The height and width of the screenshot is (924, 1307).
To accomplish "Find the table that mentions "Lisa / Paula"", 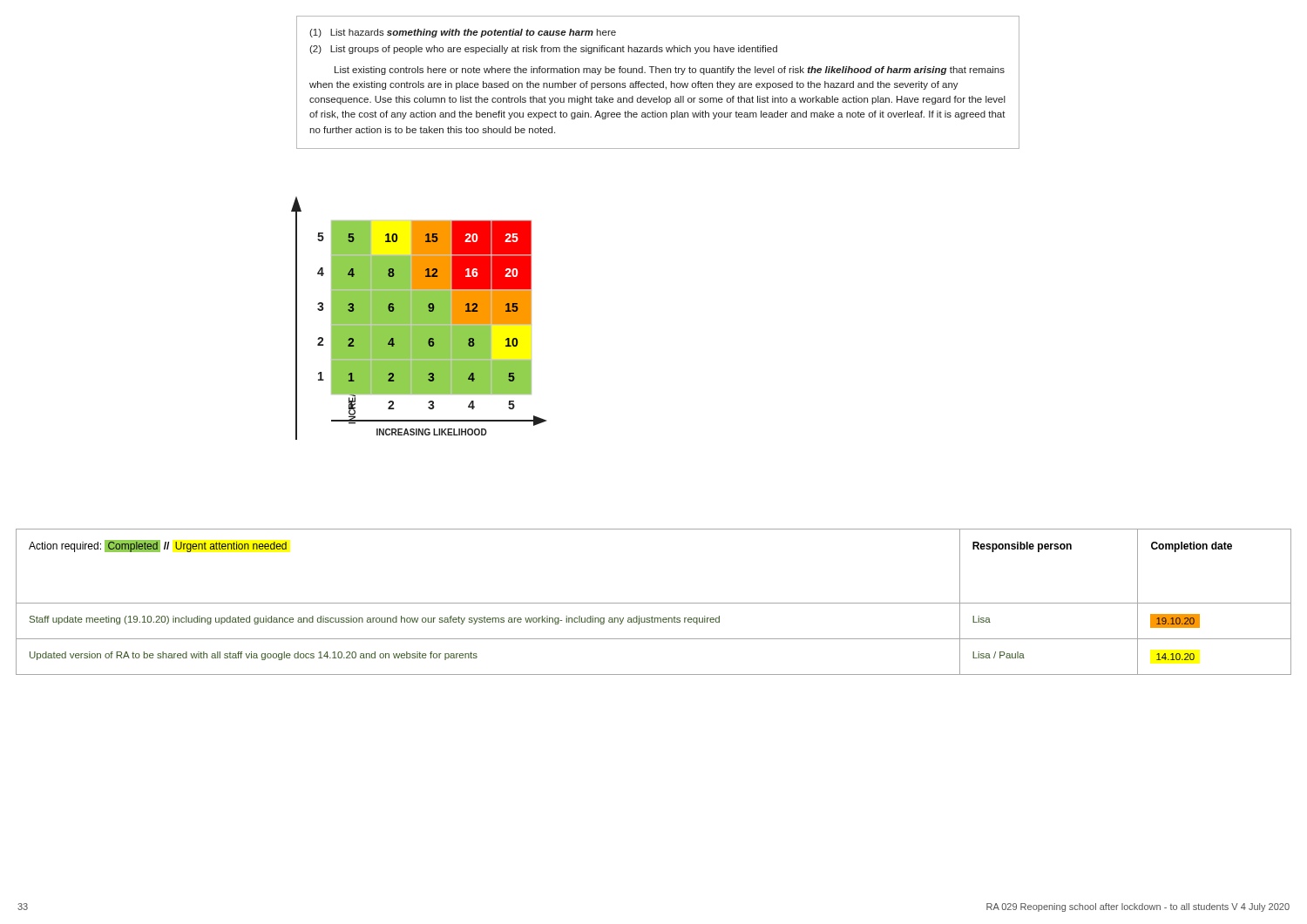I will [654, 602].
